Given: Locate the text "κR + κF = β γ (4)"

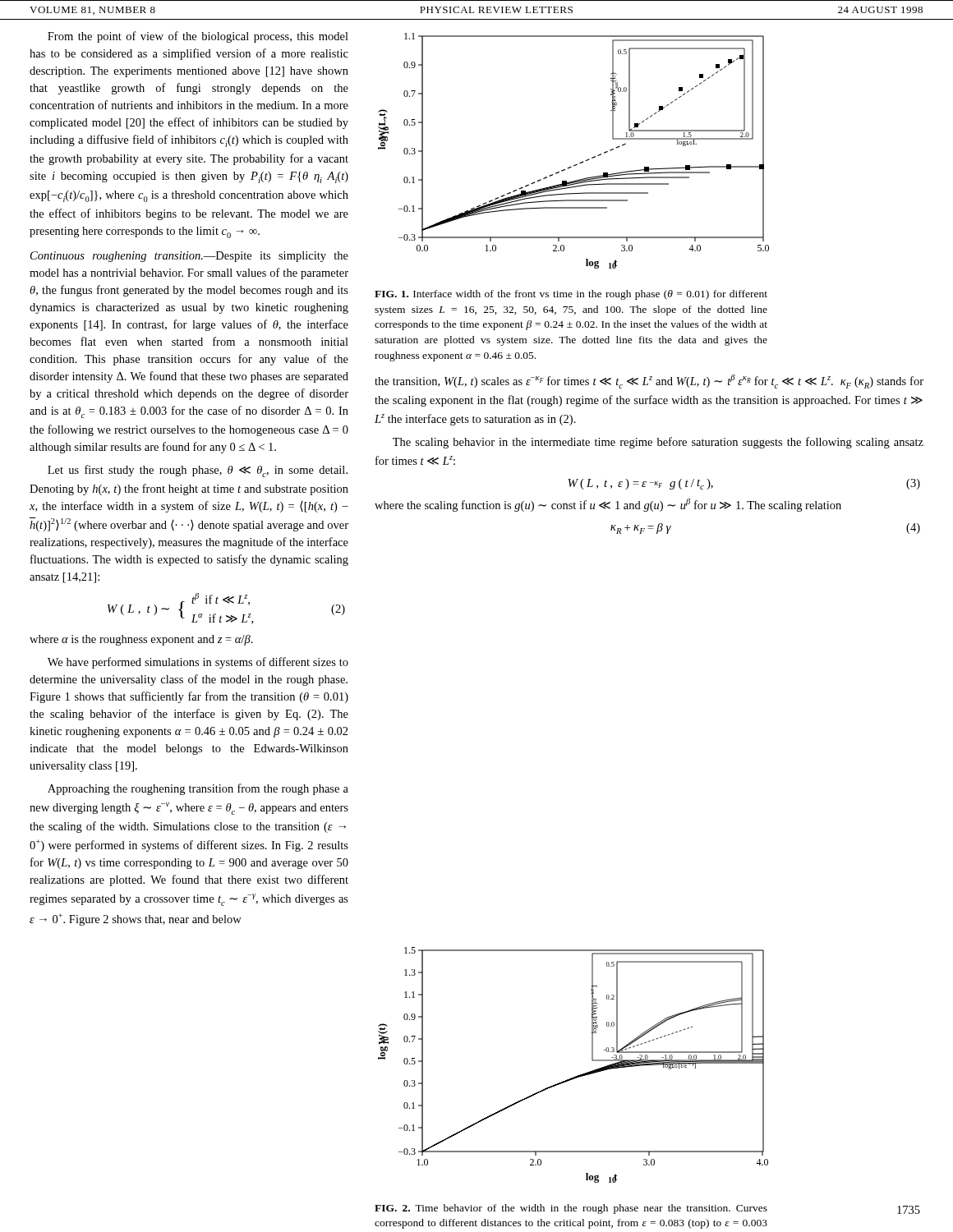Looking at the screenshot, I should (x=649, y=527).
